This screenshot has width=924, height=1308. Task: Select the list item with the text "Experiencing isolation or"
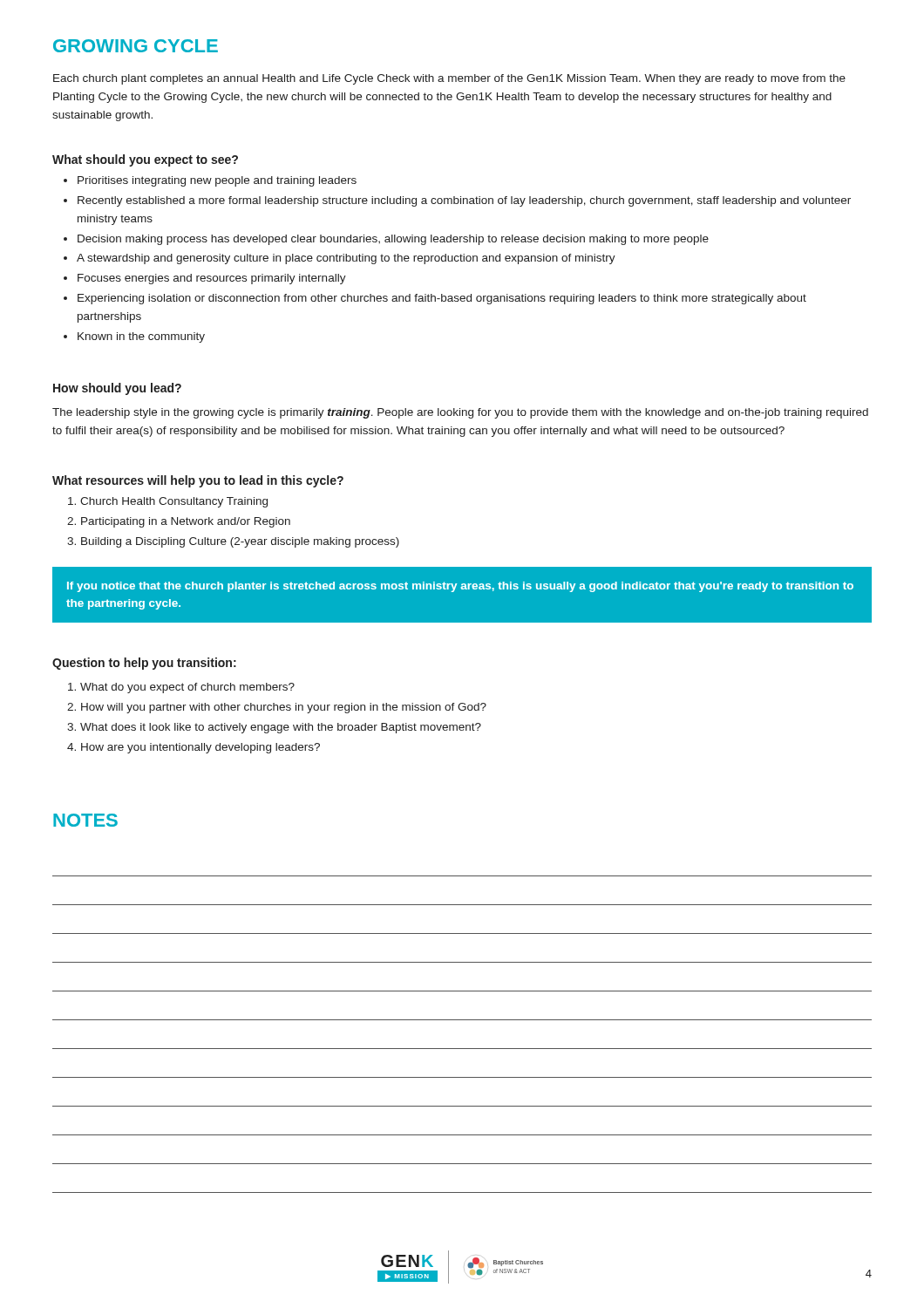pyautogui.click(x=474, y=308)
